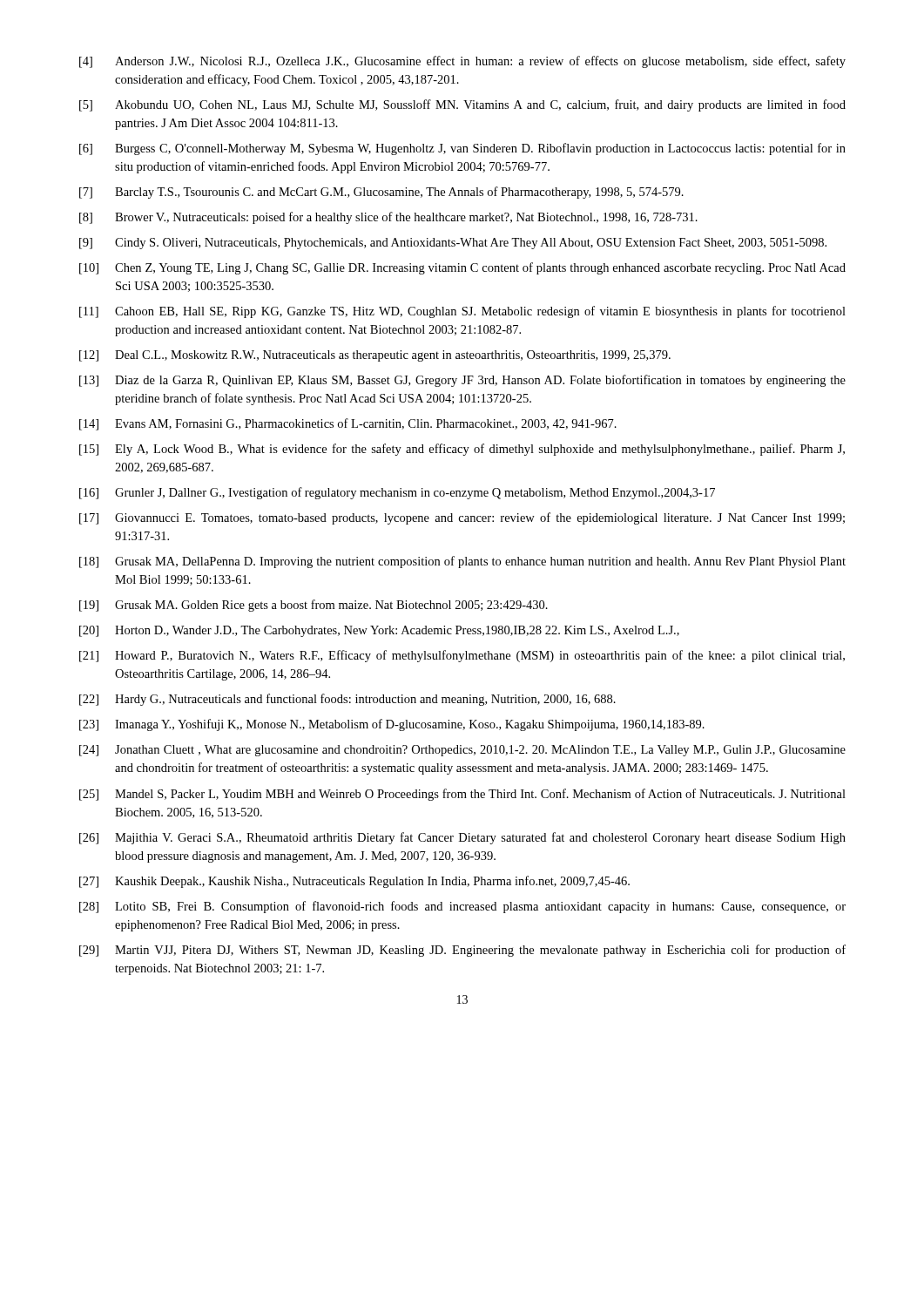Locate the element starting "[25] Mandel S,"

(462, 803)
